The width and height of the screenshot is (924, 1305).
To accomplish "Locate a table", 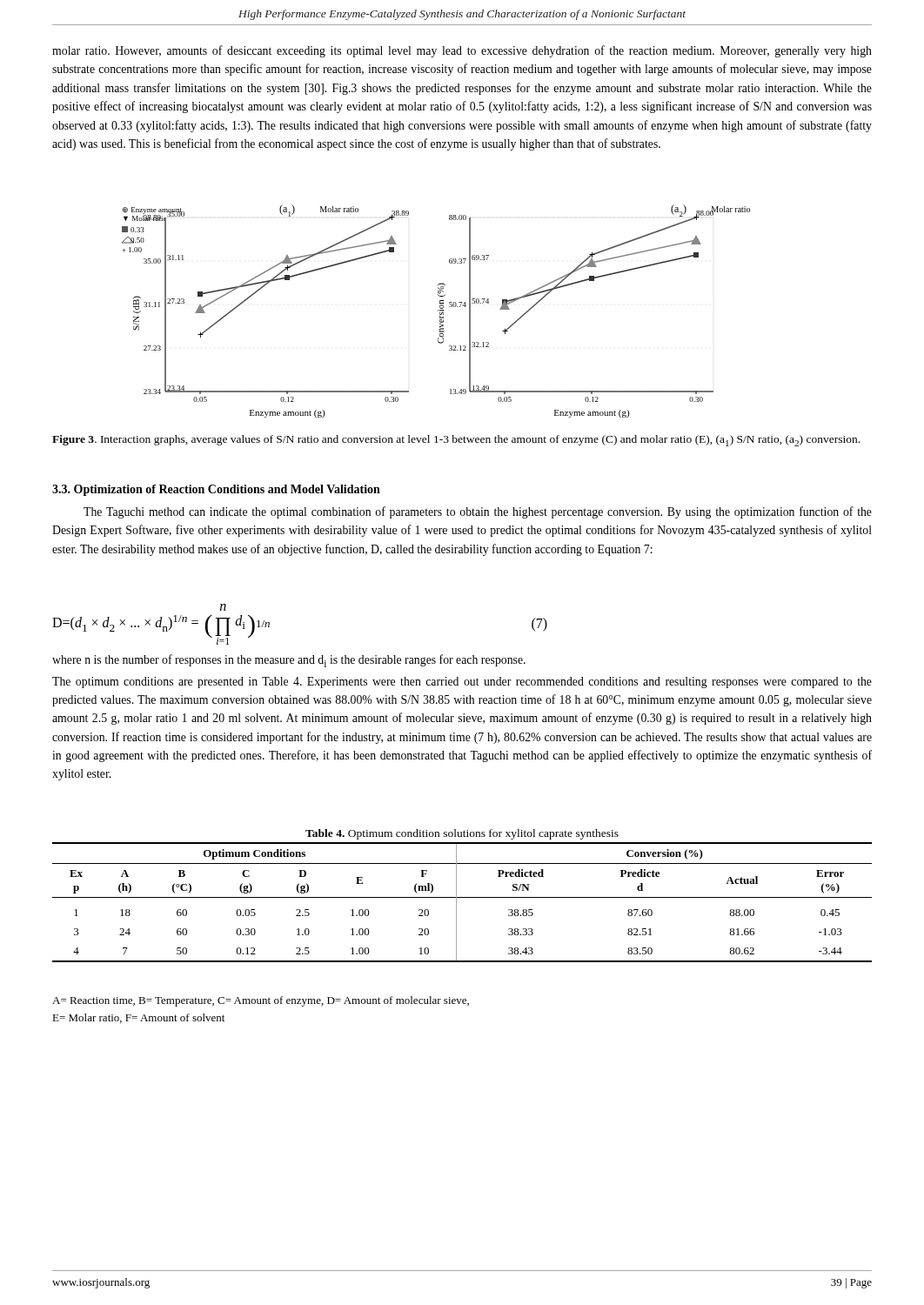I will click(x=462, y=902).
